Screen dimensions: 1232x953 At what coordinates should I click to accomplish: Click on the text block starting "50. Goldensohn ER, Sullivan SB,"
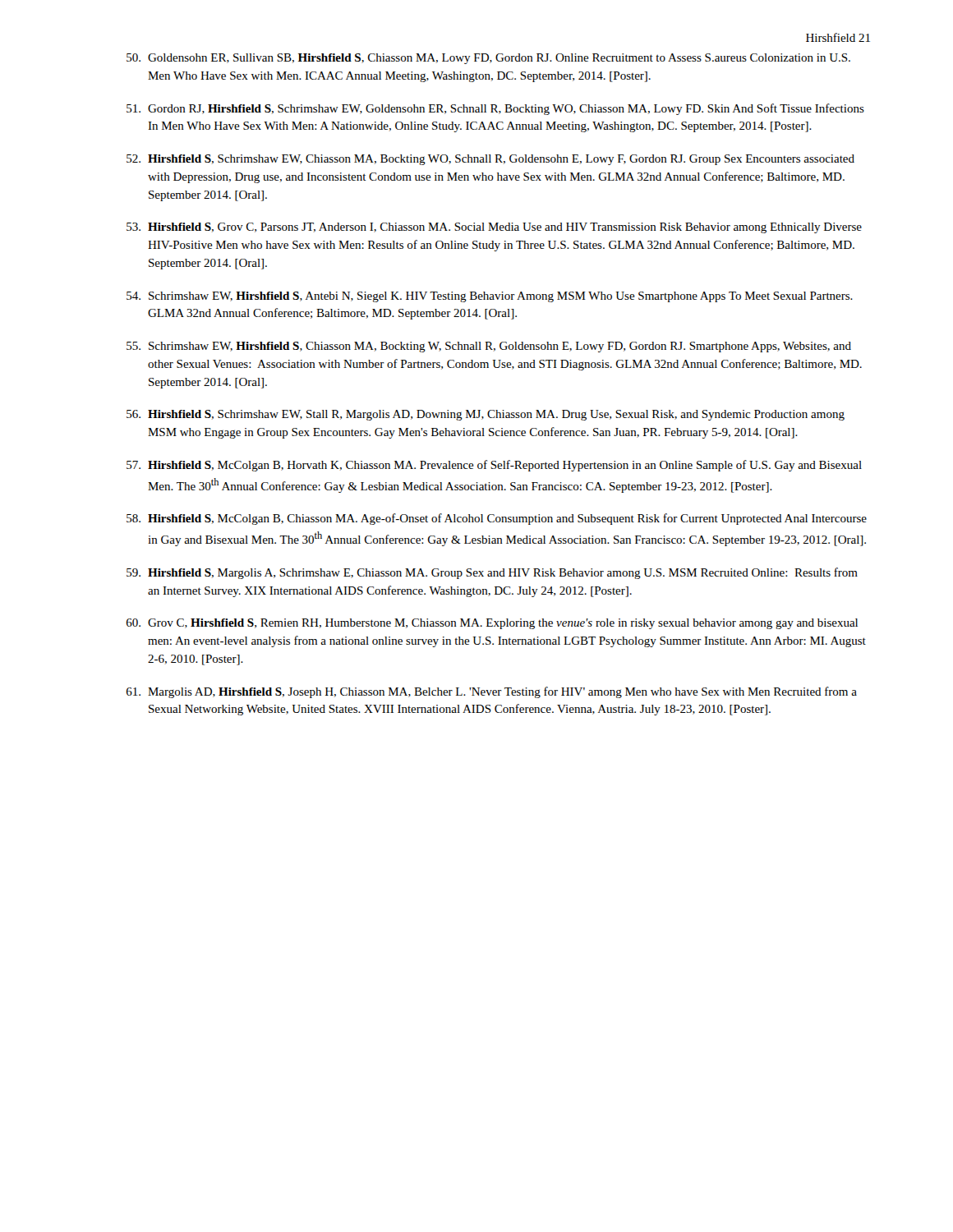(489, 67)
